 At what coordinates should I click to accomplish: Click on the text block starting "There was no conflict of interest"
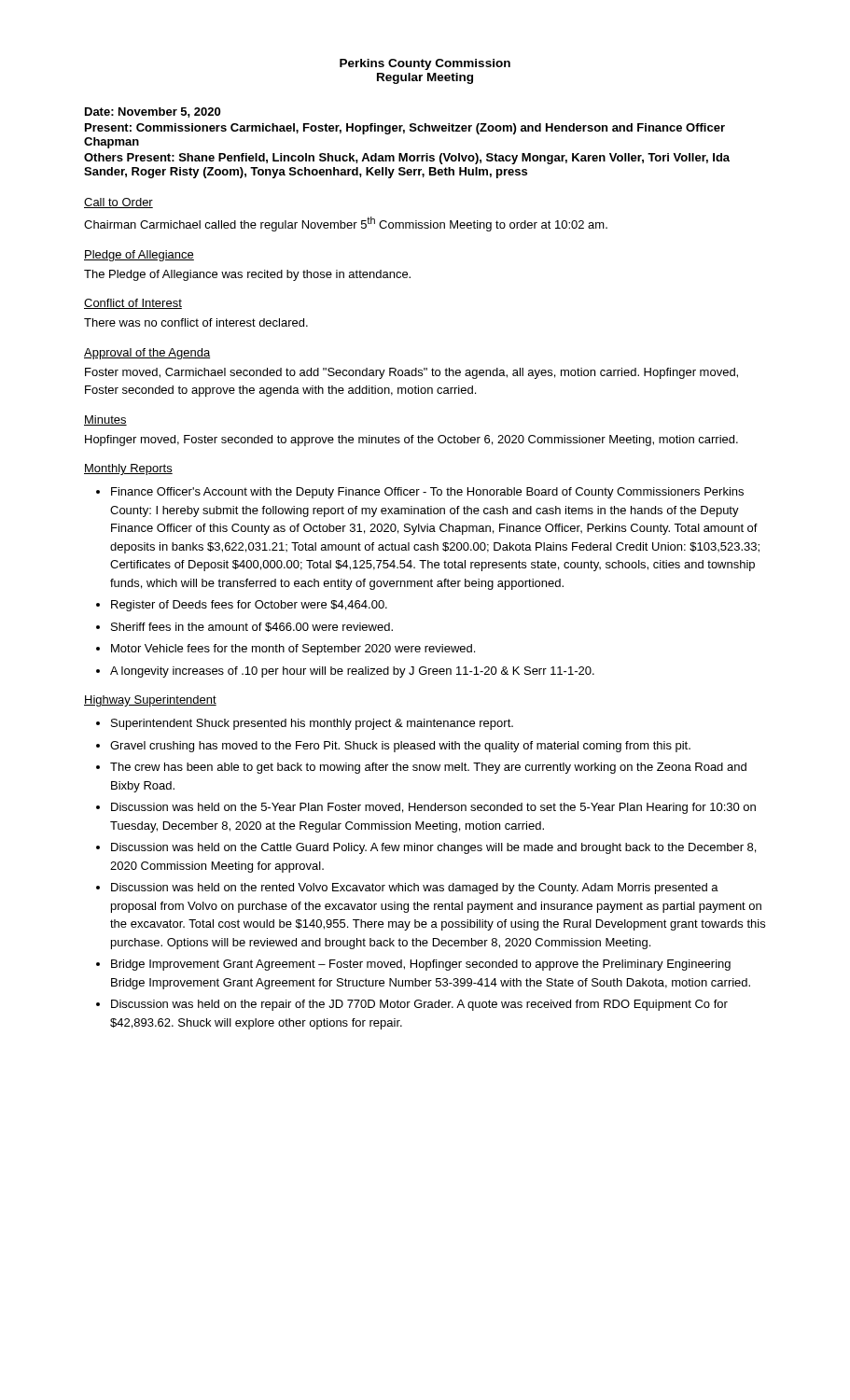[196, 322]
